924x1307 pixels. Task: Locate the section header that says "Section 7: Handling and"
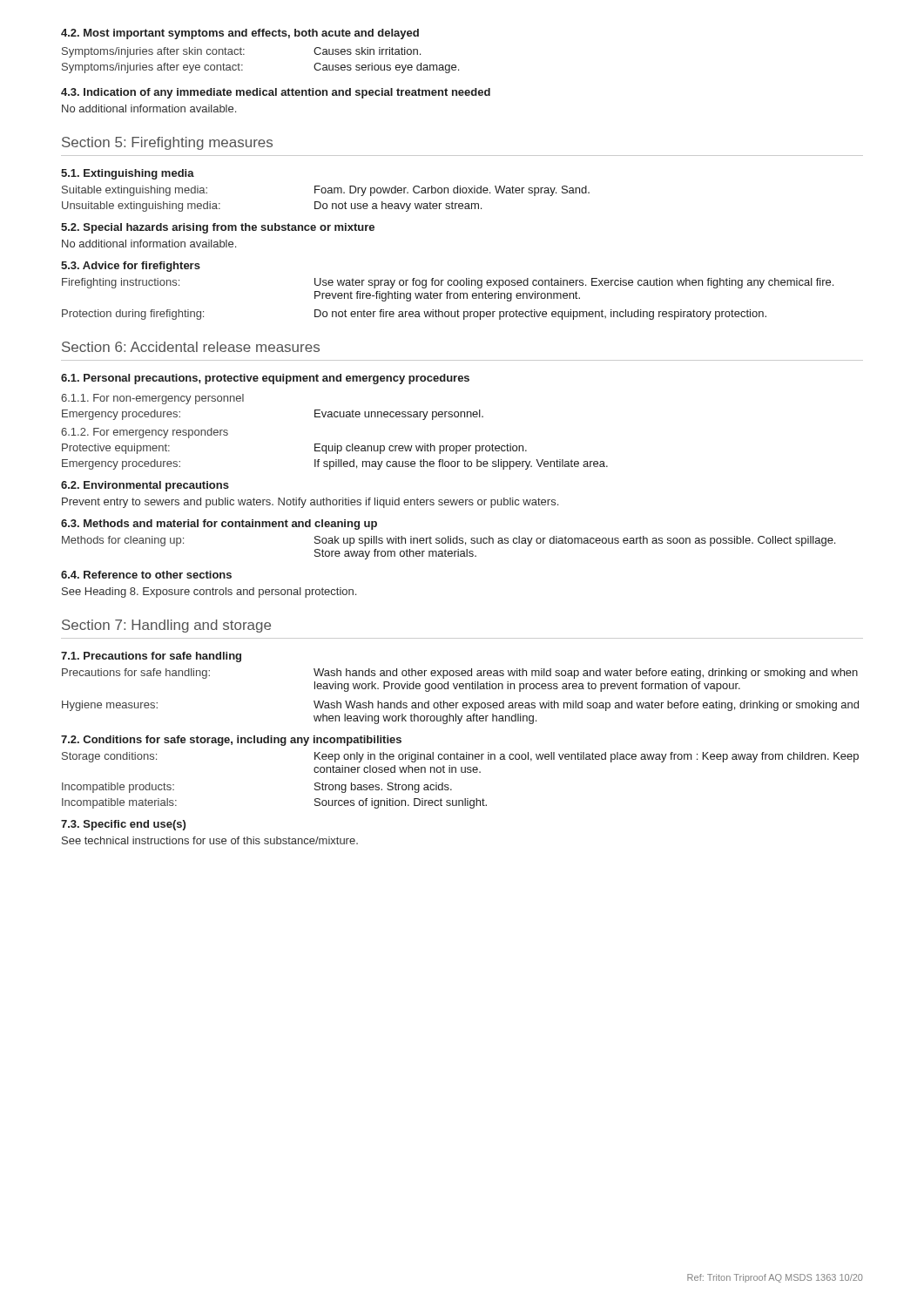166,625
